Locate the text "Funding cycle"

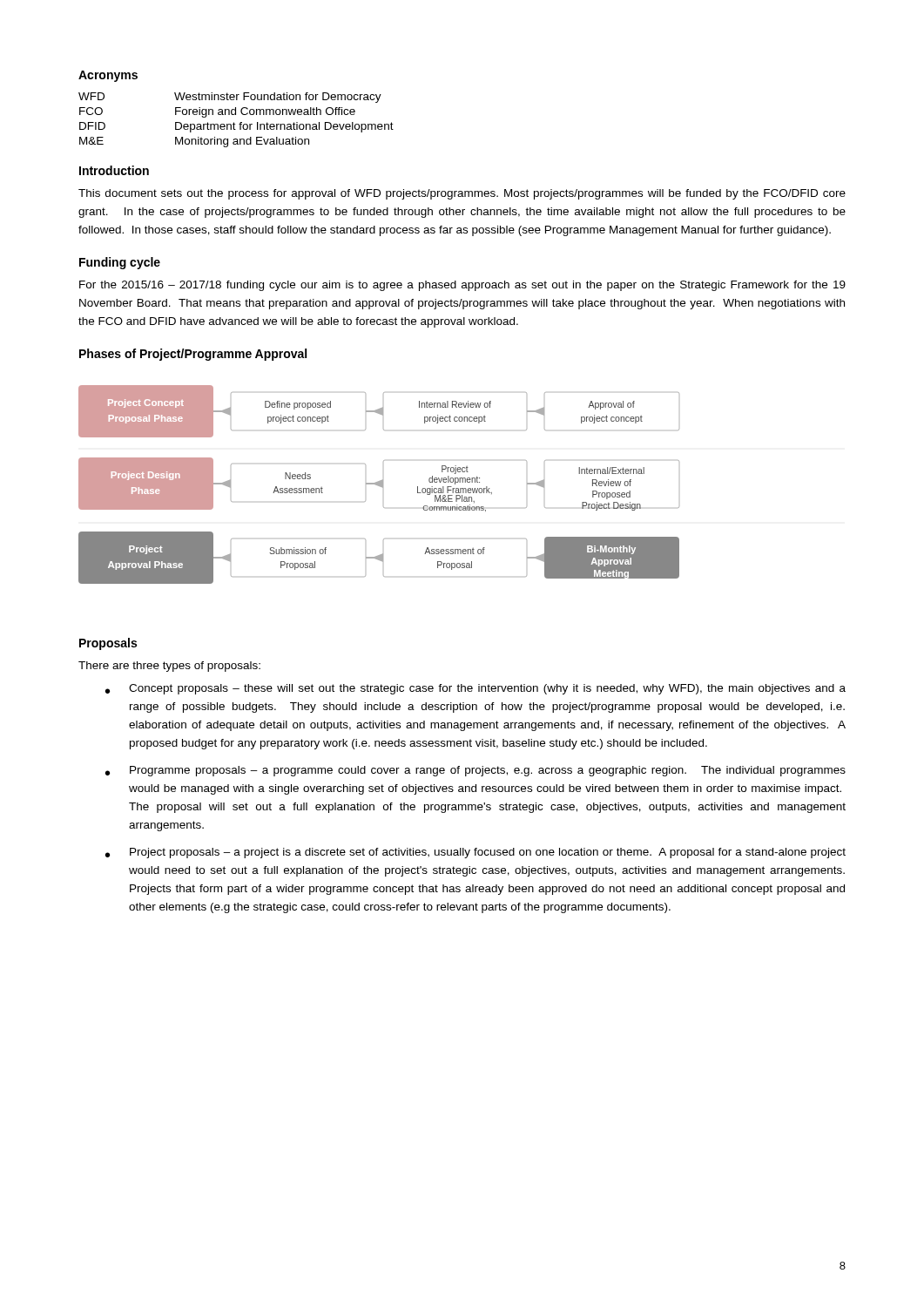[x=119, y=262]
